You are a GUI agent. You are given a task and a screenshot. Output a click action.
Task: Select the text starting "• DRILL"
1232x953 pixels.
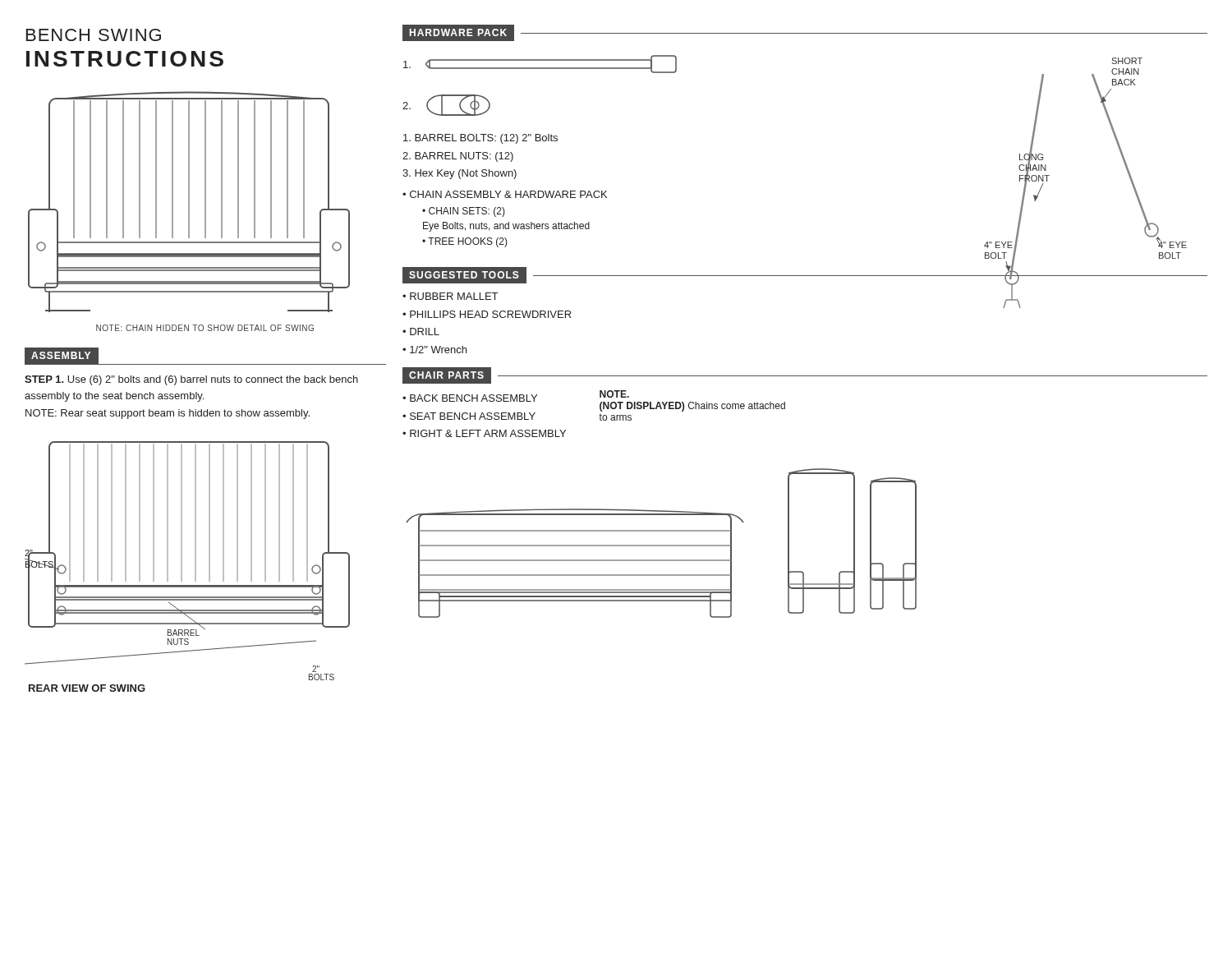(x=421, y=332)
